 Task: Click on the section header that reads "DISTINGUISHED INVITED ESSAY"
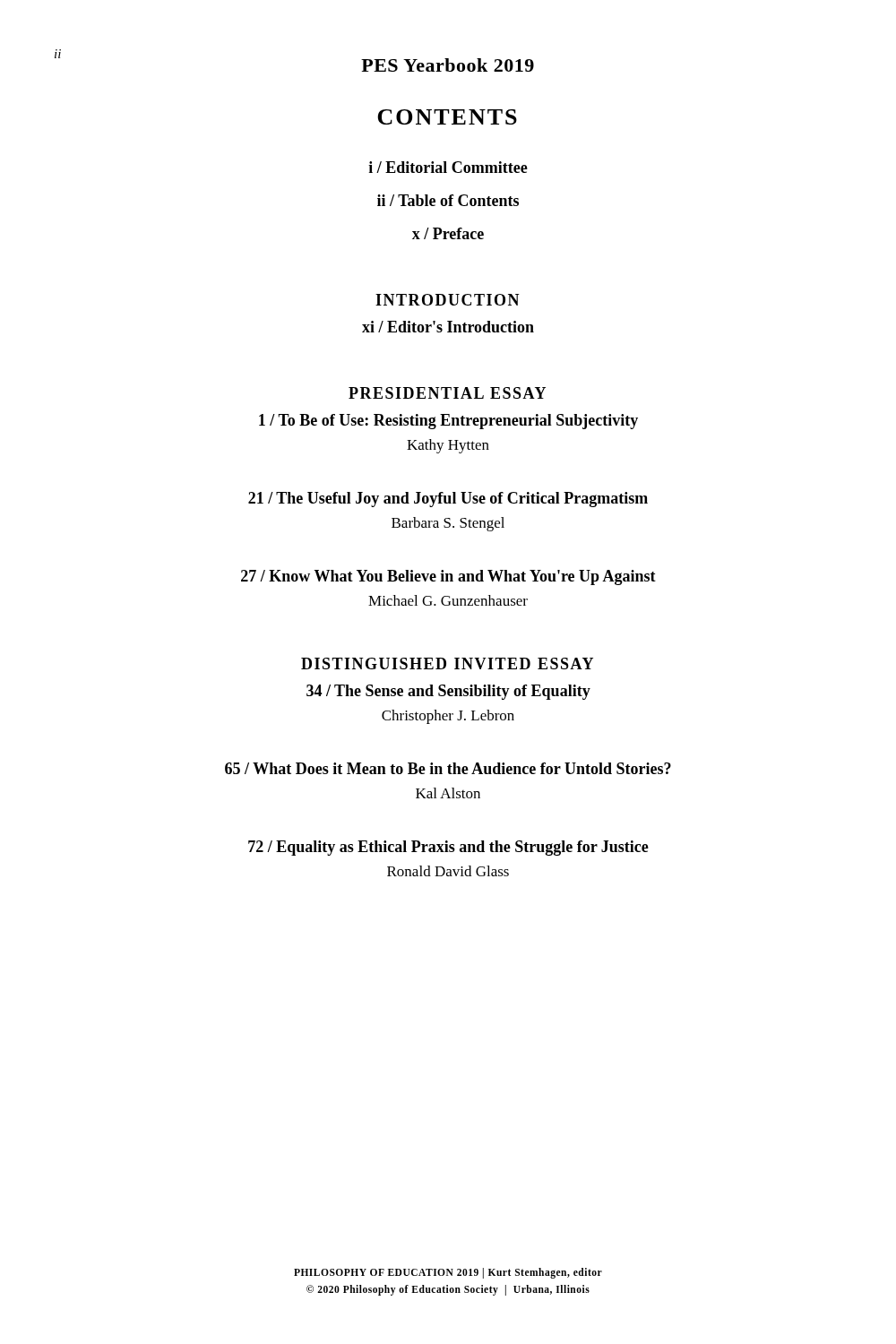pyautogui.click(x=448, y=664)
